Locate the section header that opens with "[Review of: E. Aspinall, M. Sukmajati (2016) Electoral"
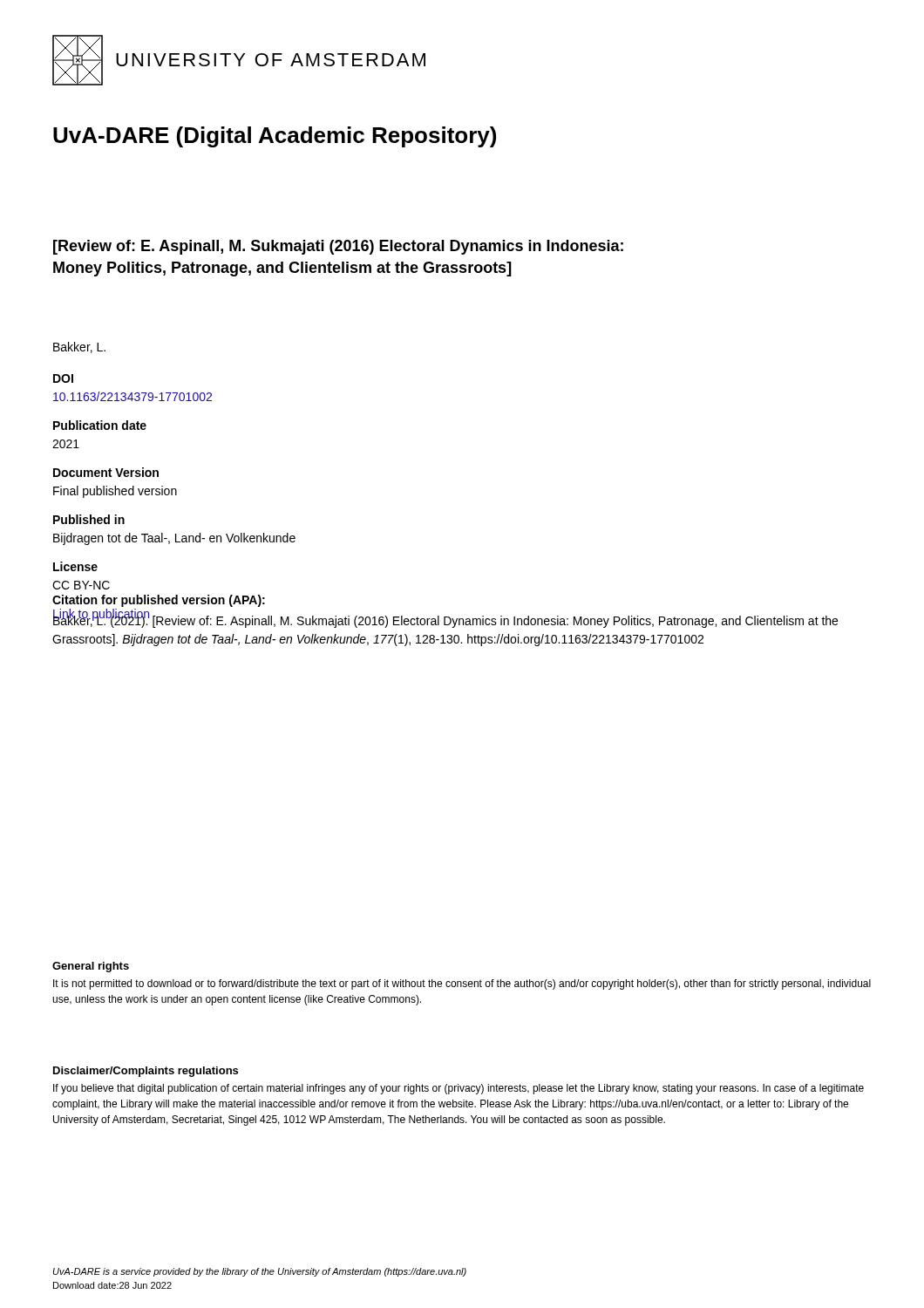 click(x=462, y=257)
